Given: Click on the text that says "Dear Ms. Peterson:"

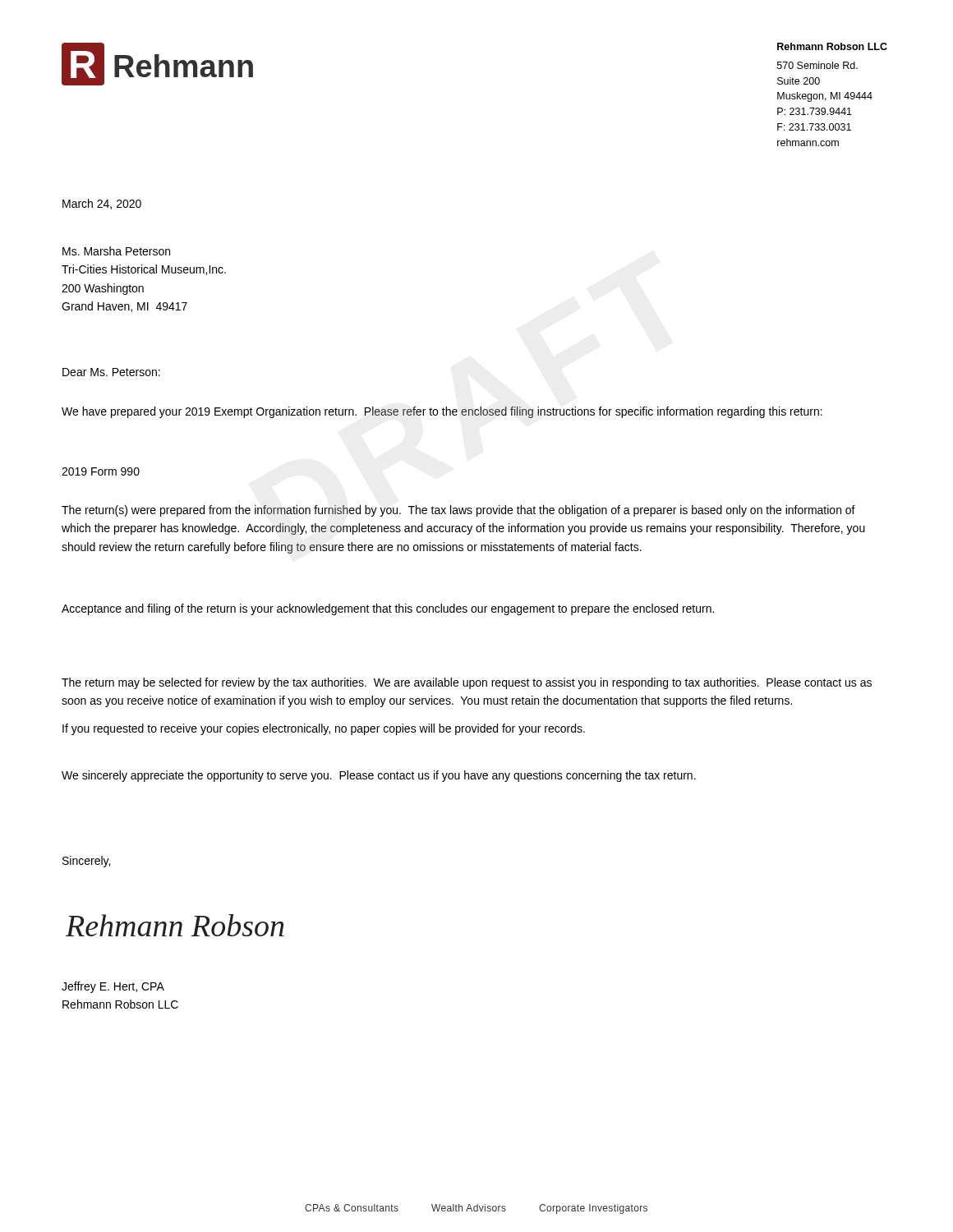Looking at the screenshot, I should pos(111,372).
